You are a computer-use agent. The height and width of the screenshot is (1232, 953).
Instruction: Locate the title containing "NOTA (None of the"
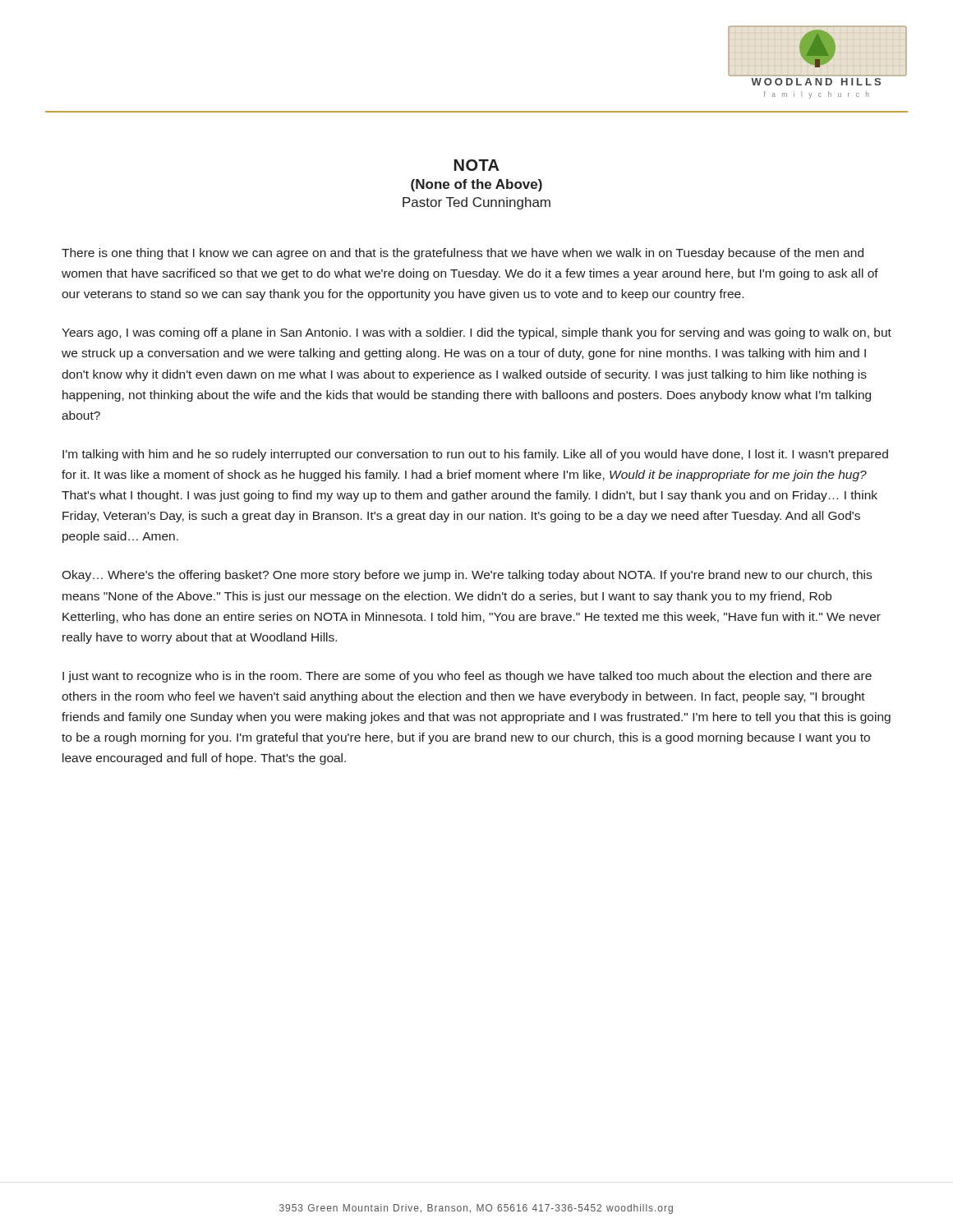pos(476,184)
